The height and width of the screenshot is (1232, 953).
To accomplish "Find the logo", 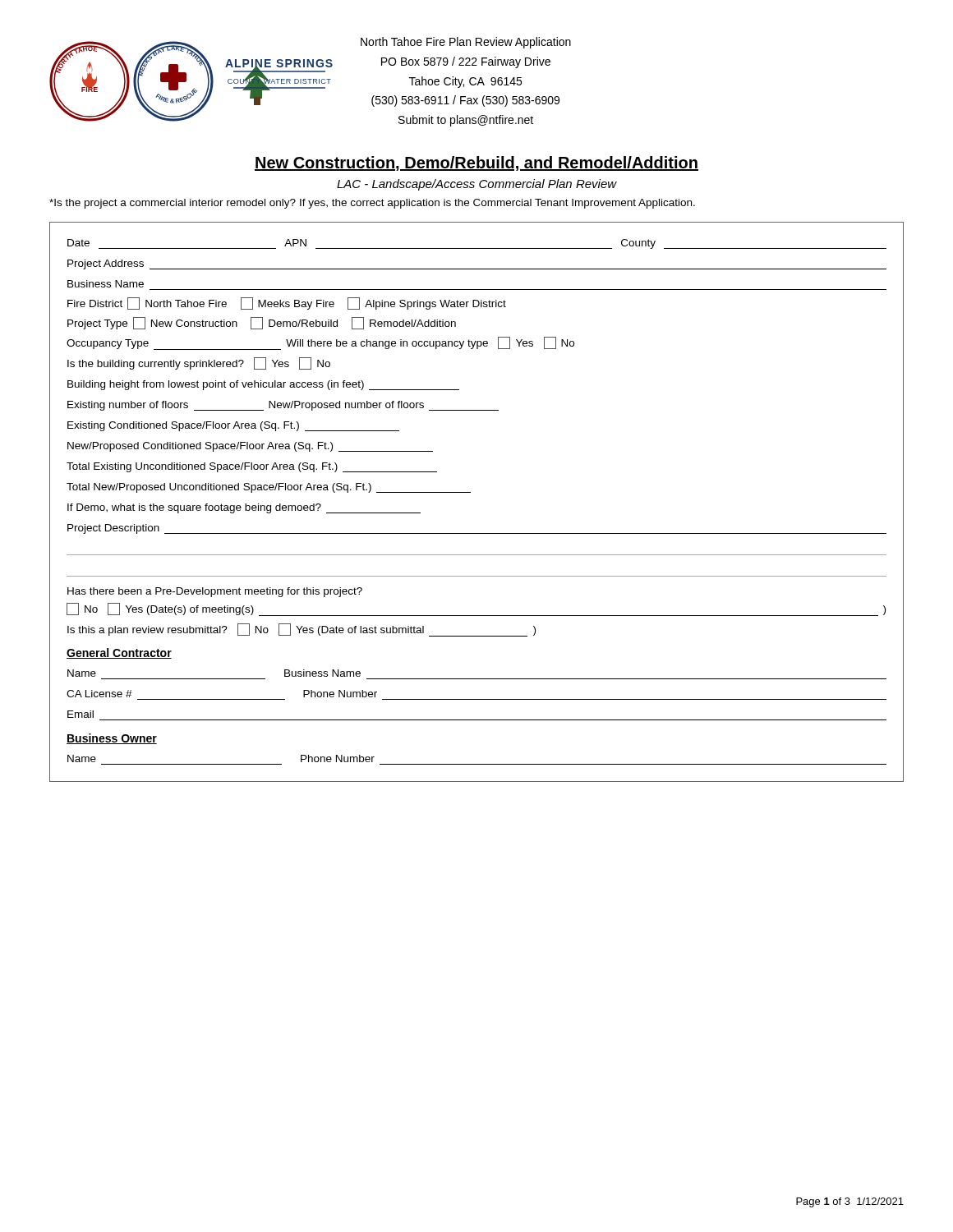I will 194,82.
